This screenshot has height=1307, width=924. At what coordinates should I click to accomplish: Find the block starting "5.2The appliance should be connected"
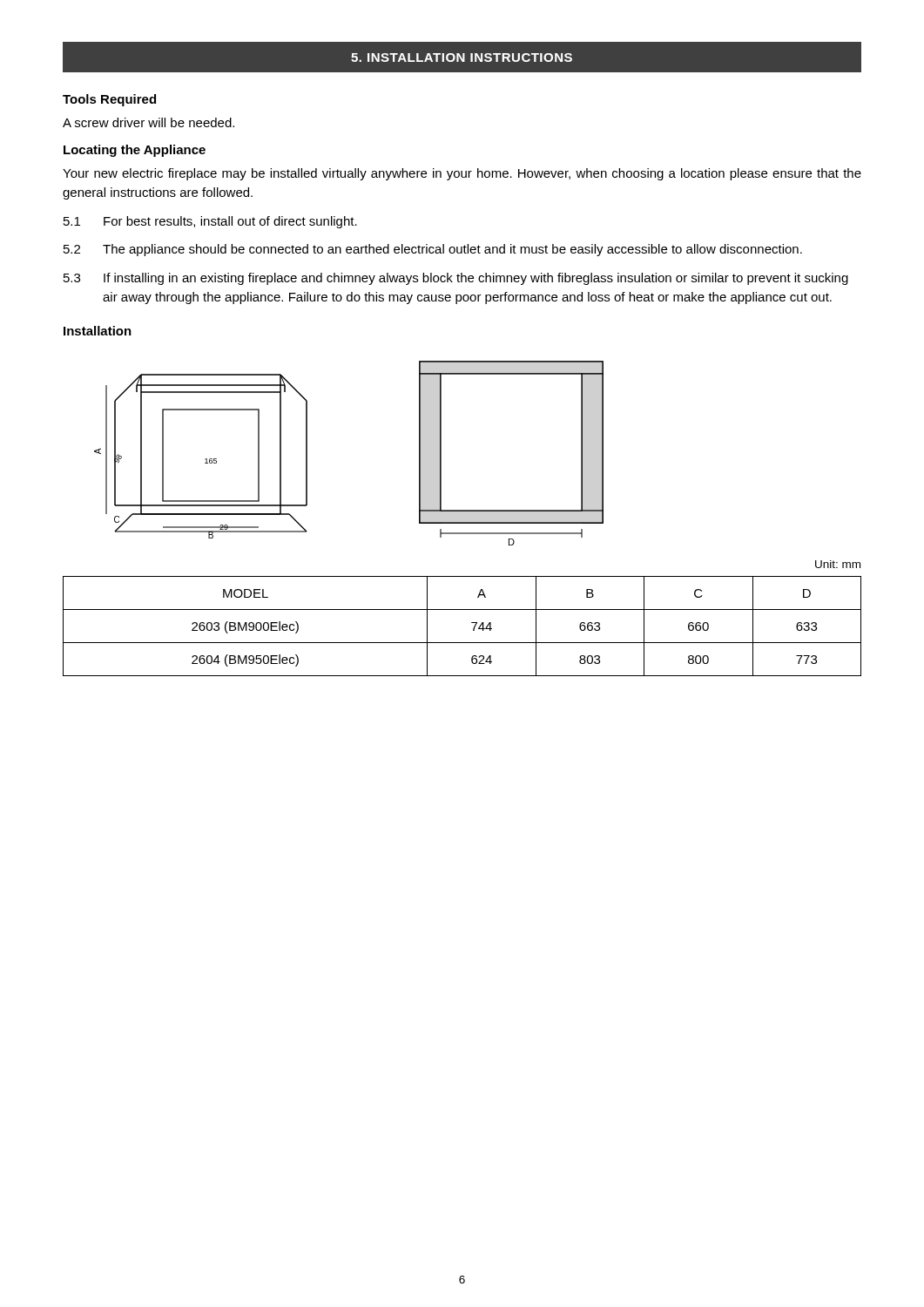(x=462, y=249)
